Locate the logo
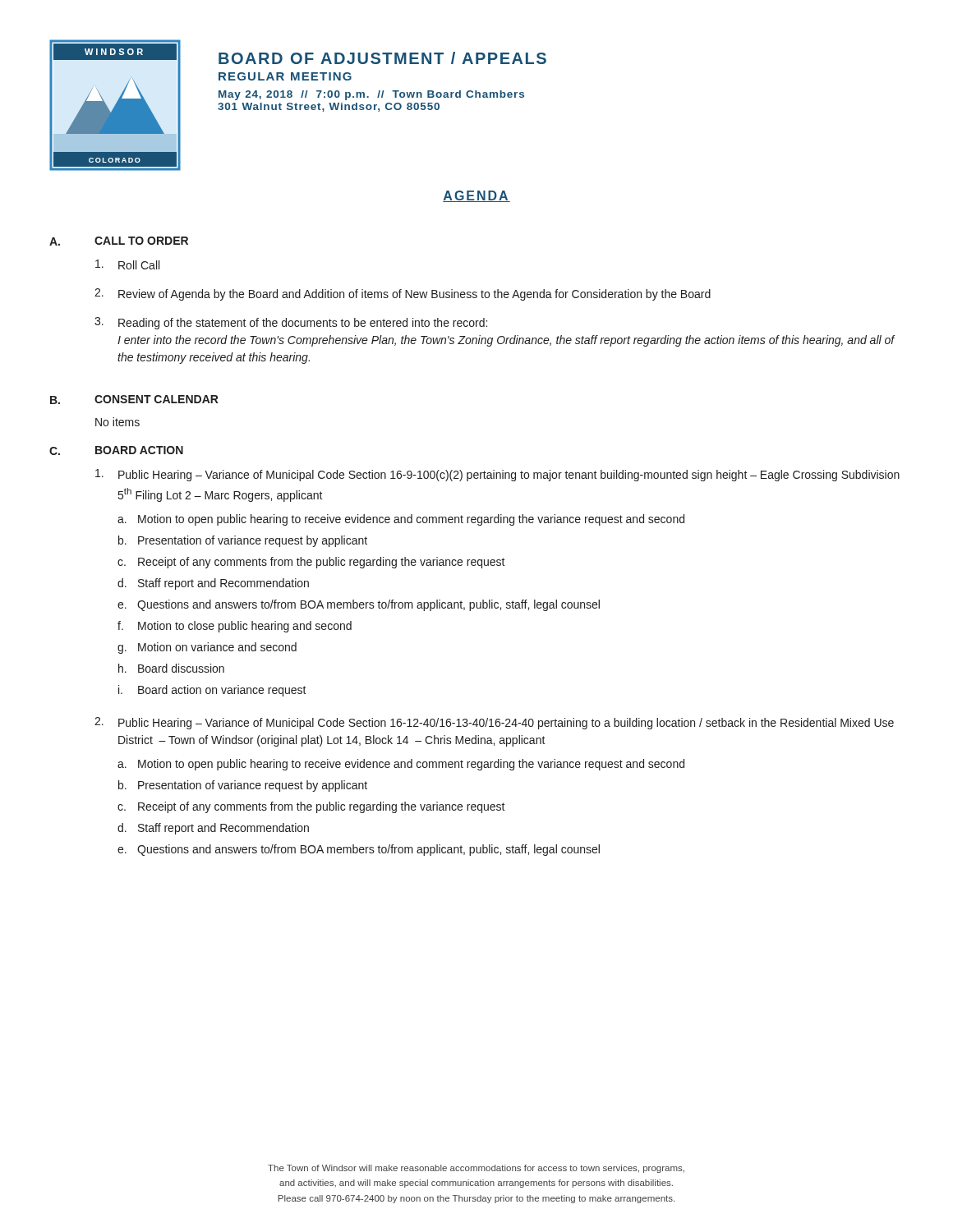Screen dimensions: 1232x953 [121, 106]
